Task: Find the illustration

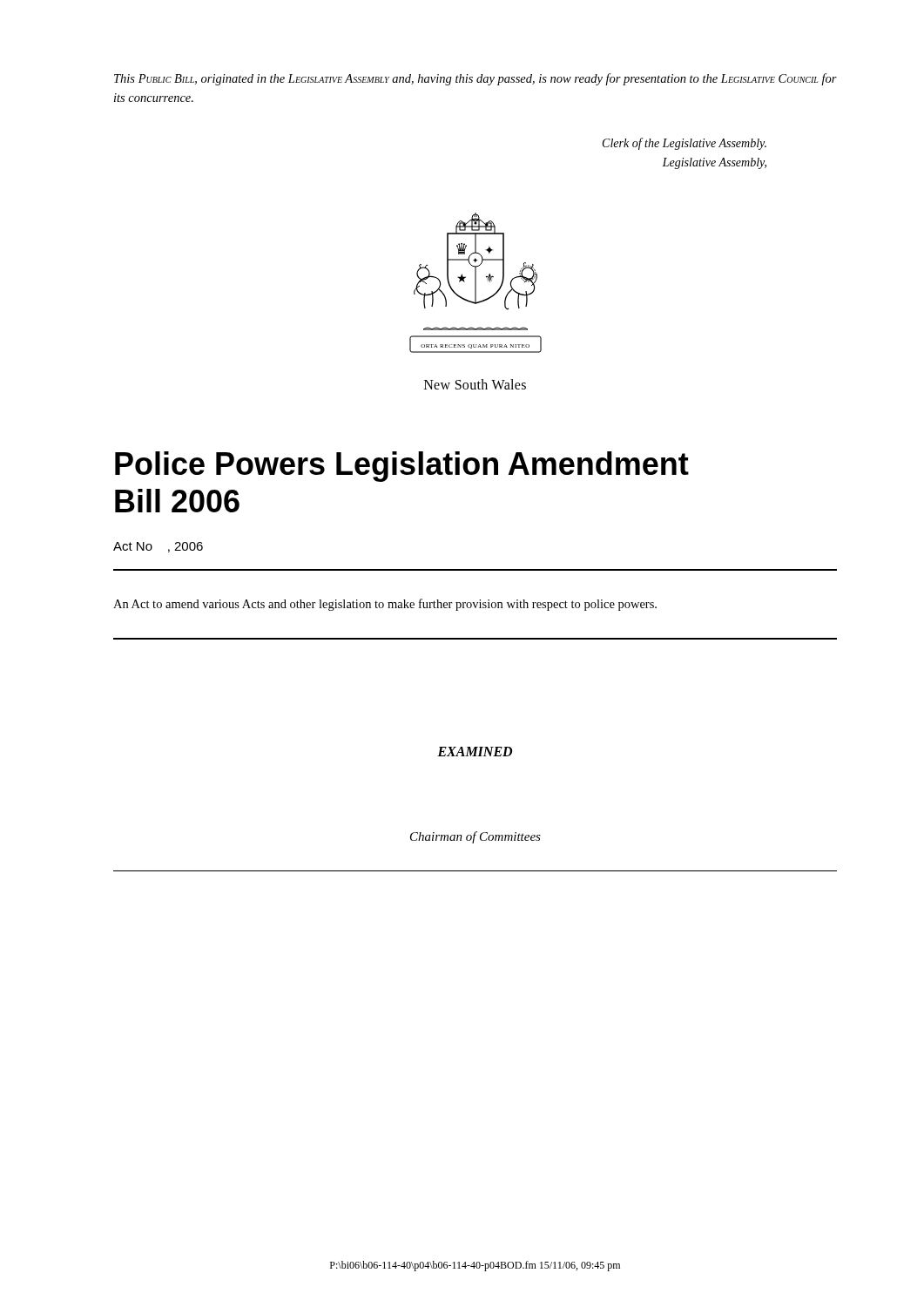Action: coord(475,288)
